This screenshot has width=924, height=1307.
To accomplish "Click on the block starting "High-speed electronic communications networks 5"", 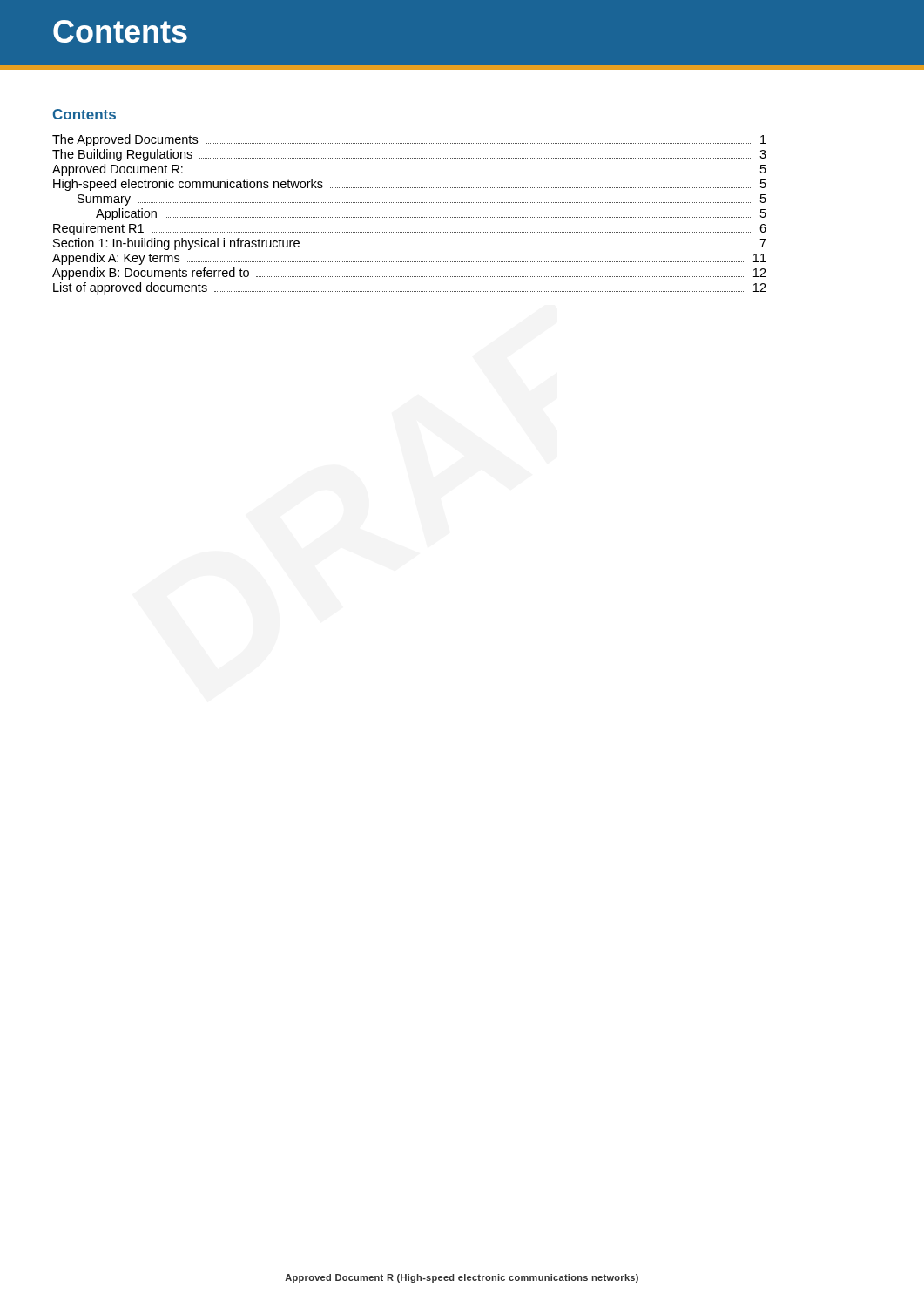I will coord(409,184).
